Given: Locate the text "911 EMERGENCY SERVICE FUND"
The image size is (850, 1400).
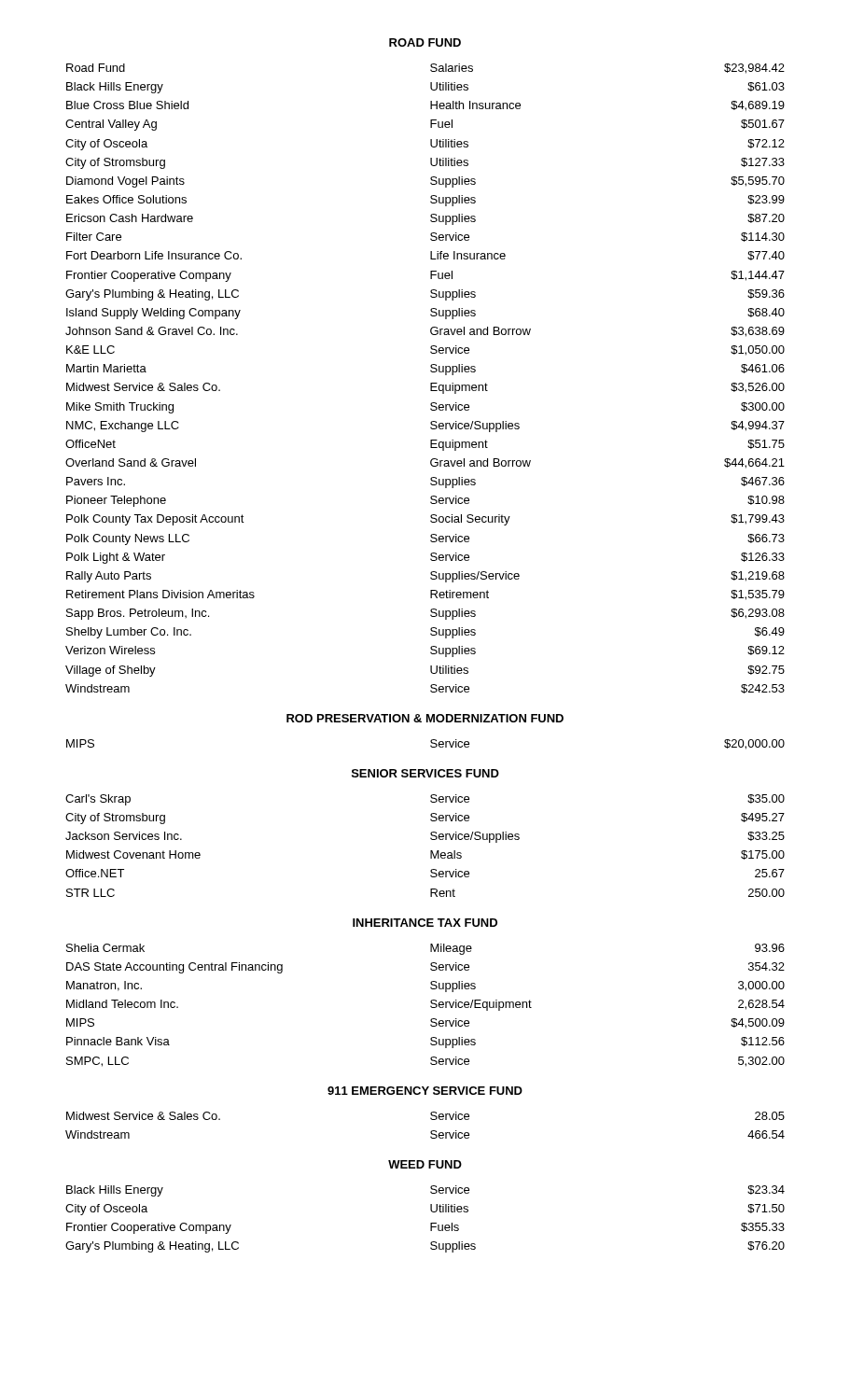Looking at the screenshot, I should tap(425, 1090).
